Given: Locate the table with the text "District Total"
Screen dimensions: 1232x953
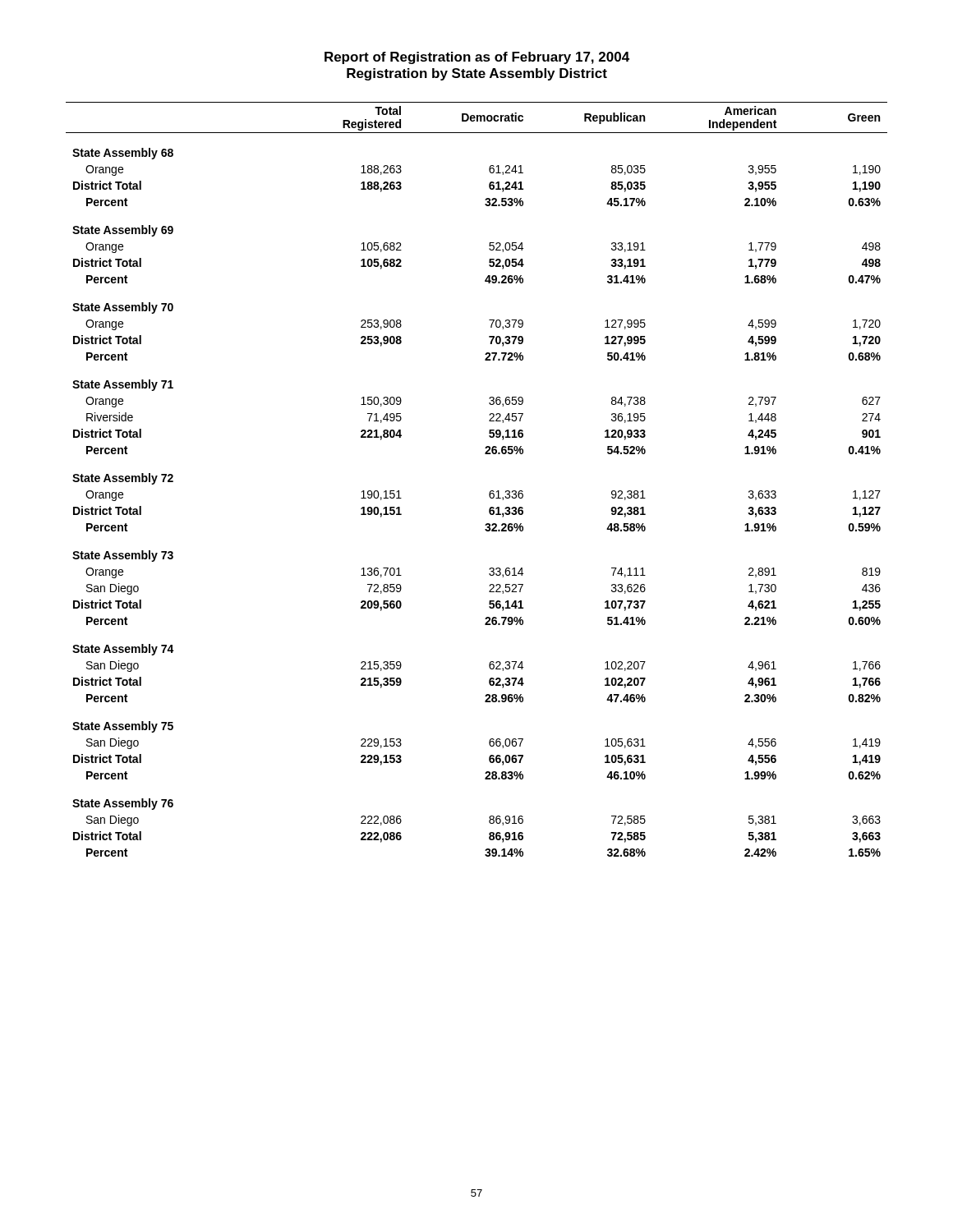Looking at the screenshot, I should 476,481.
